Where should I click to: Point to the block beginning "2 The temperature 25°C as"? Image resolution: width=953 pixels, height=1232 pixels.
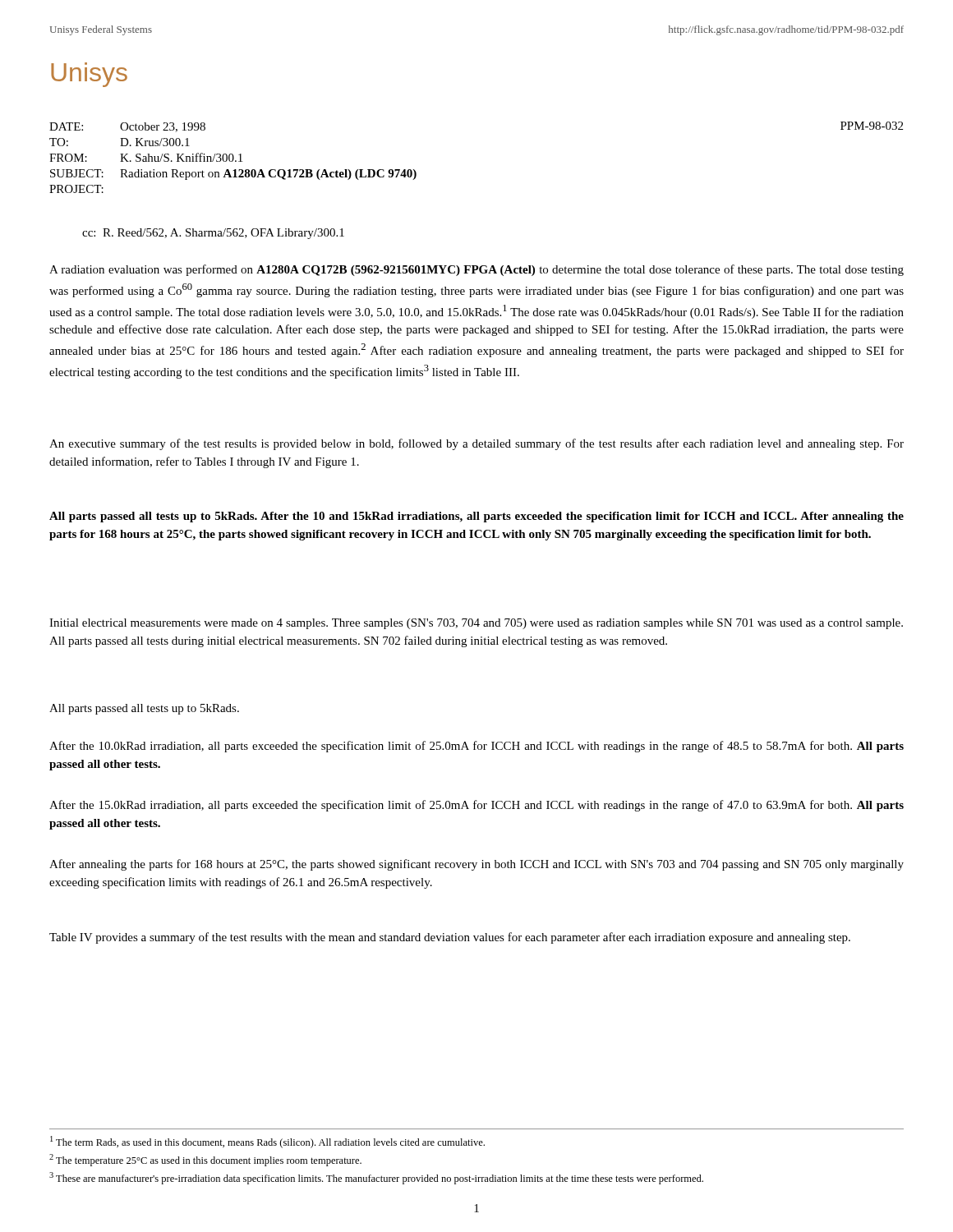pos(206,1160)
